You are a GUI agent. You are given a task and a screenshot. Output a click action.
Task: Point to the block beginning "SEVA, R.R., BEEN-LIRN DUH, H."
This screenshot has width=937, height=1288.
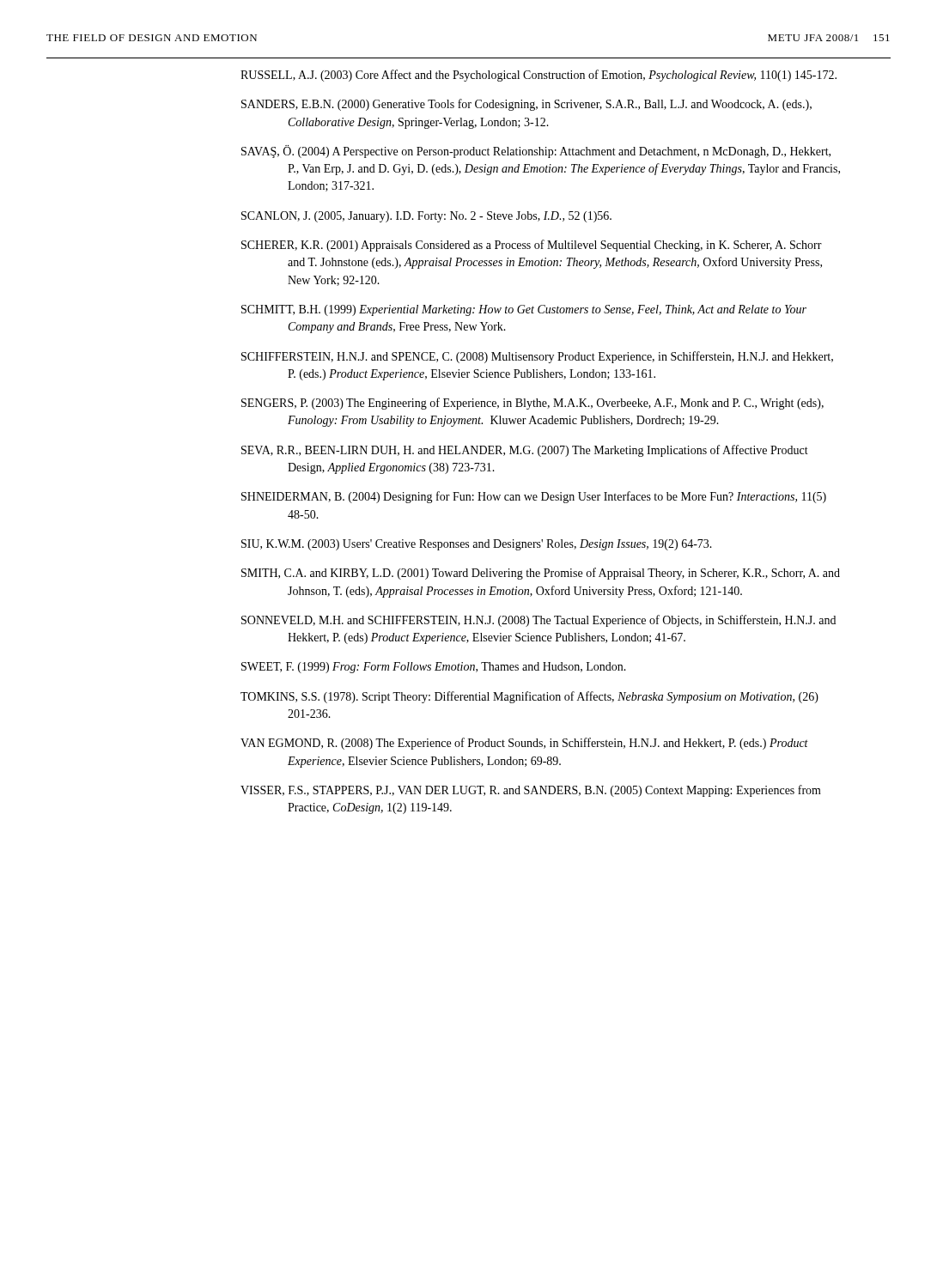pos(524,459)
